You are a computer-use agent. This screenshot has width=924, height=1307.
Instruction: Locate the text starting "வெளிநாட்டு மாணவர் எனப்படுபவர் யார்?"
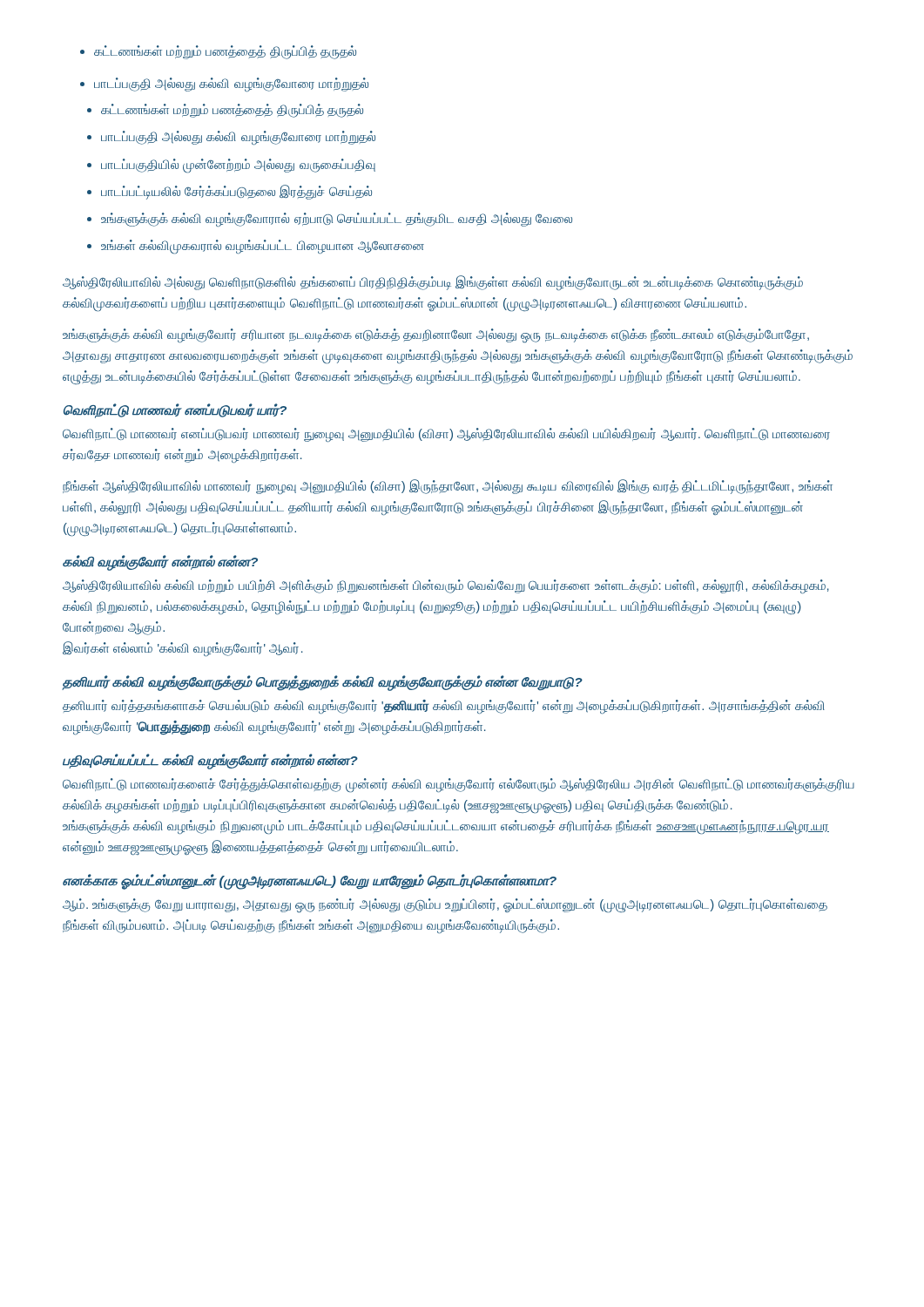tap(175, 410)
